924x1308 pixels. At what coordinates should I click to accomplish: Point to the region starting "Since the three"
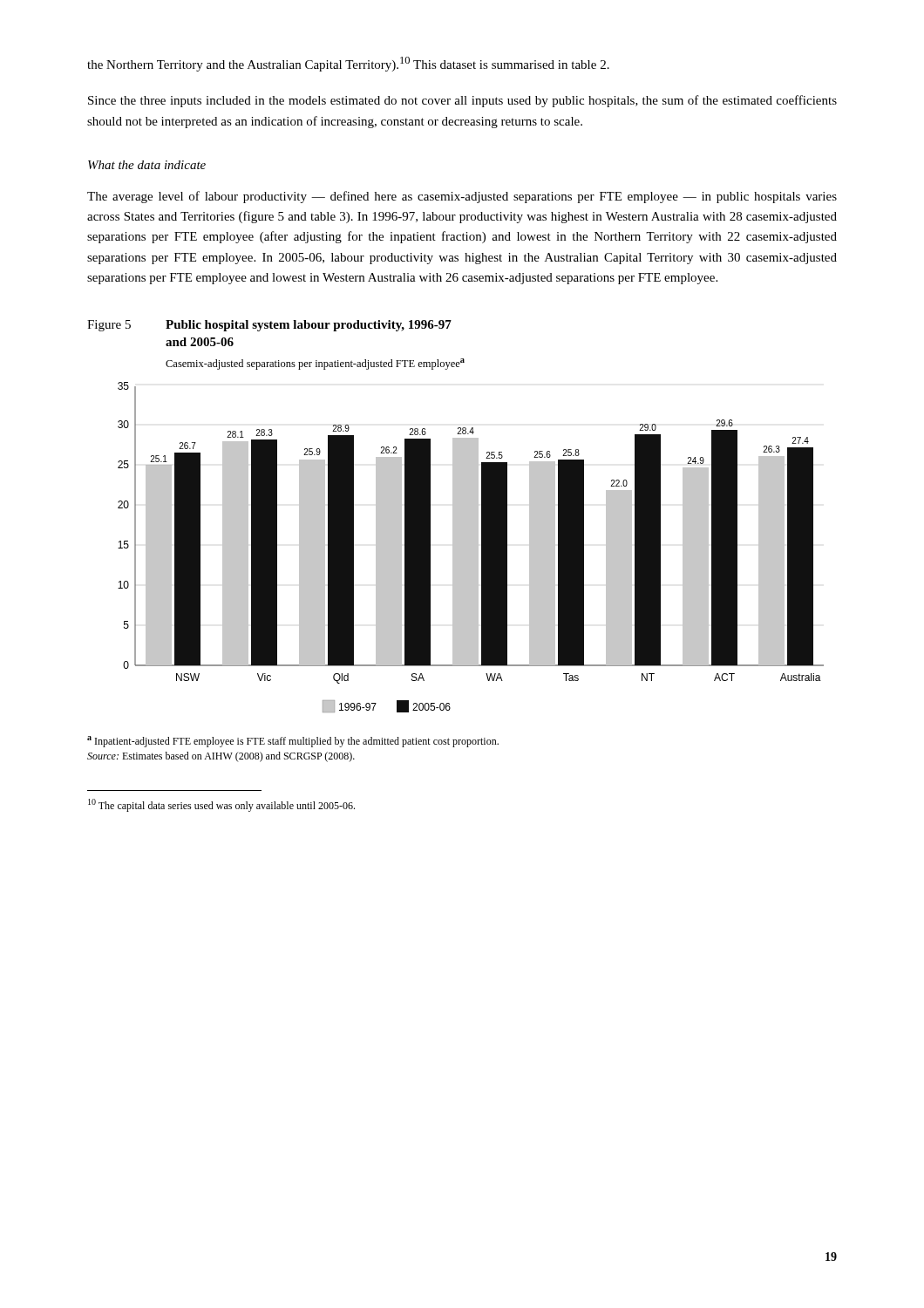(x=462, y=111)
